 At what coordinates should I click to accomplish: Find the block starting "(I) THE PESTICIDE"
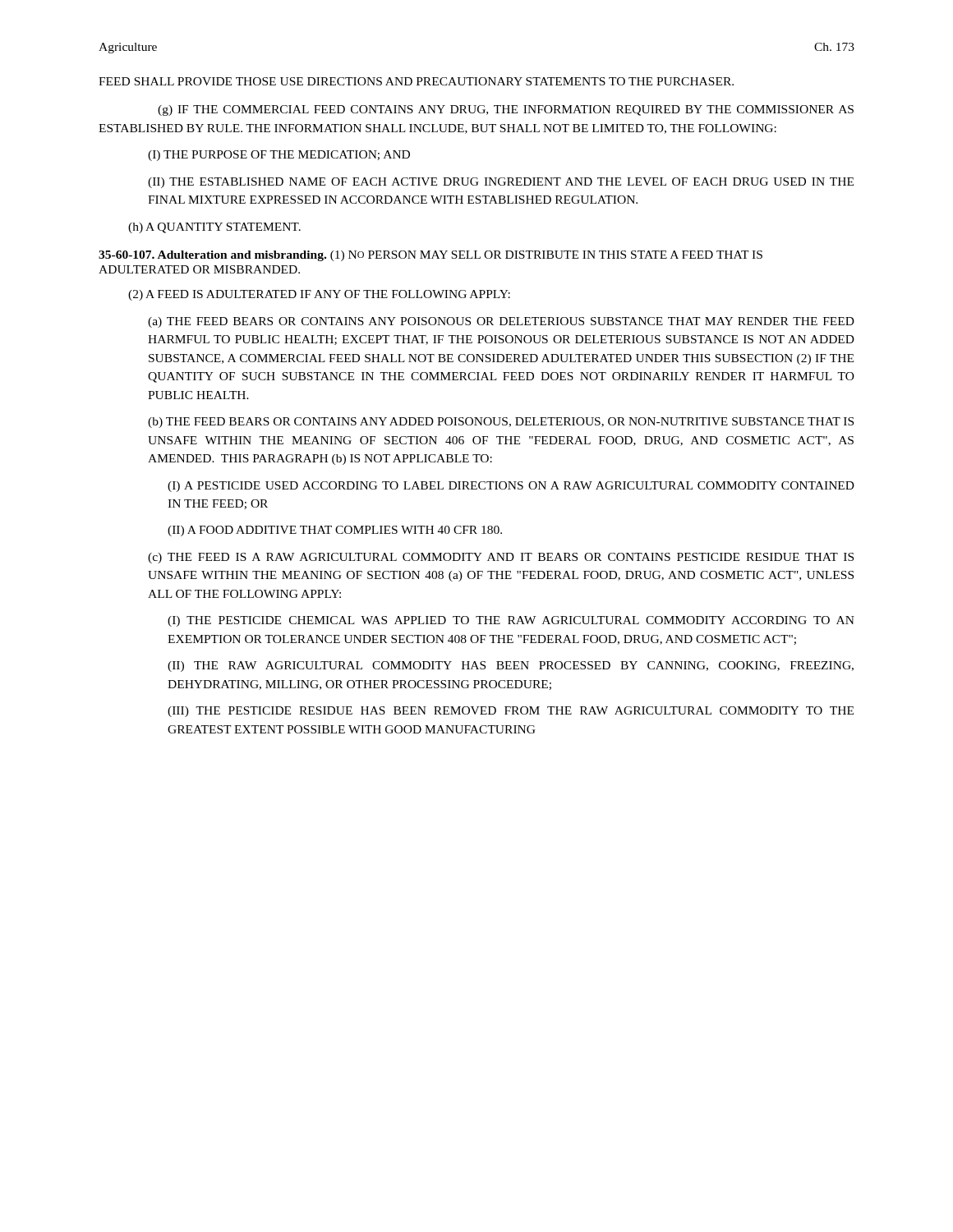(476, 630)
